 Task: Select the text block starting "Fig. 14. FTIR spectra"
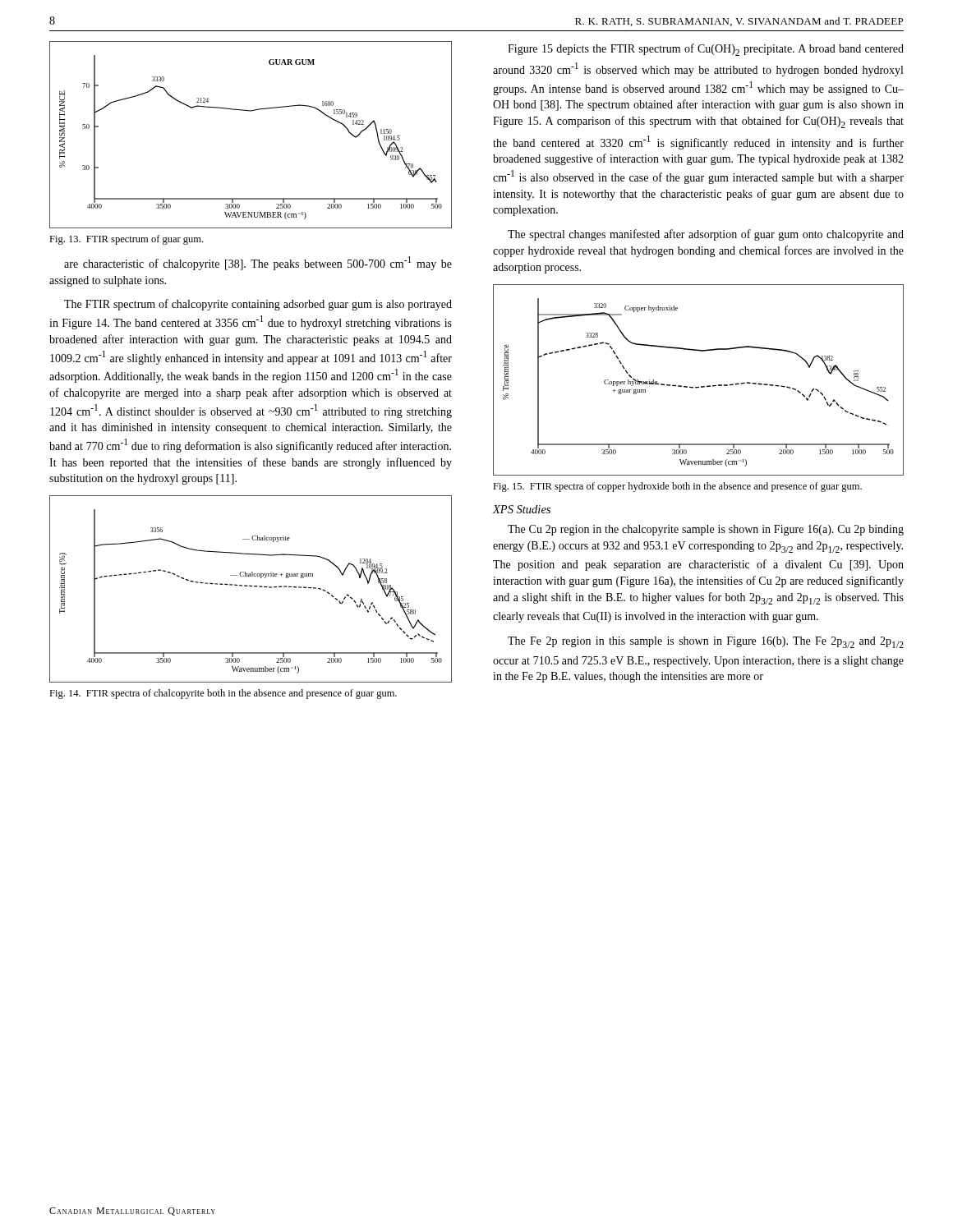coord(223,693)
